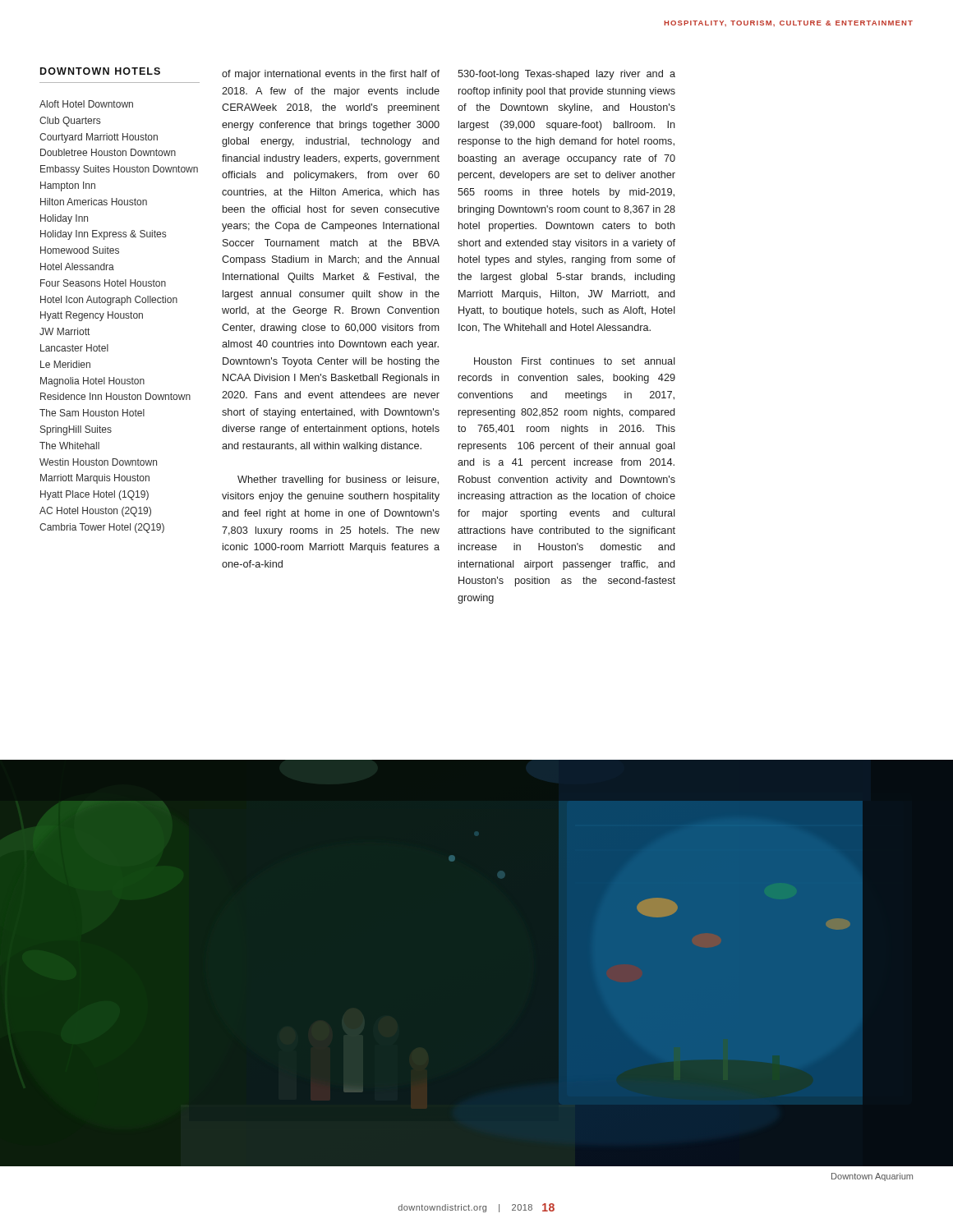Click on the block starting "Cambria Tower Hotel (2Q19)"
Image resolution: width=953 pixels, height=1232 pixels.
(102, 527)
